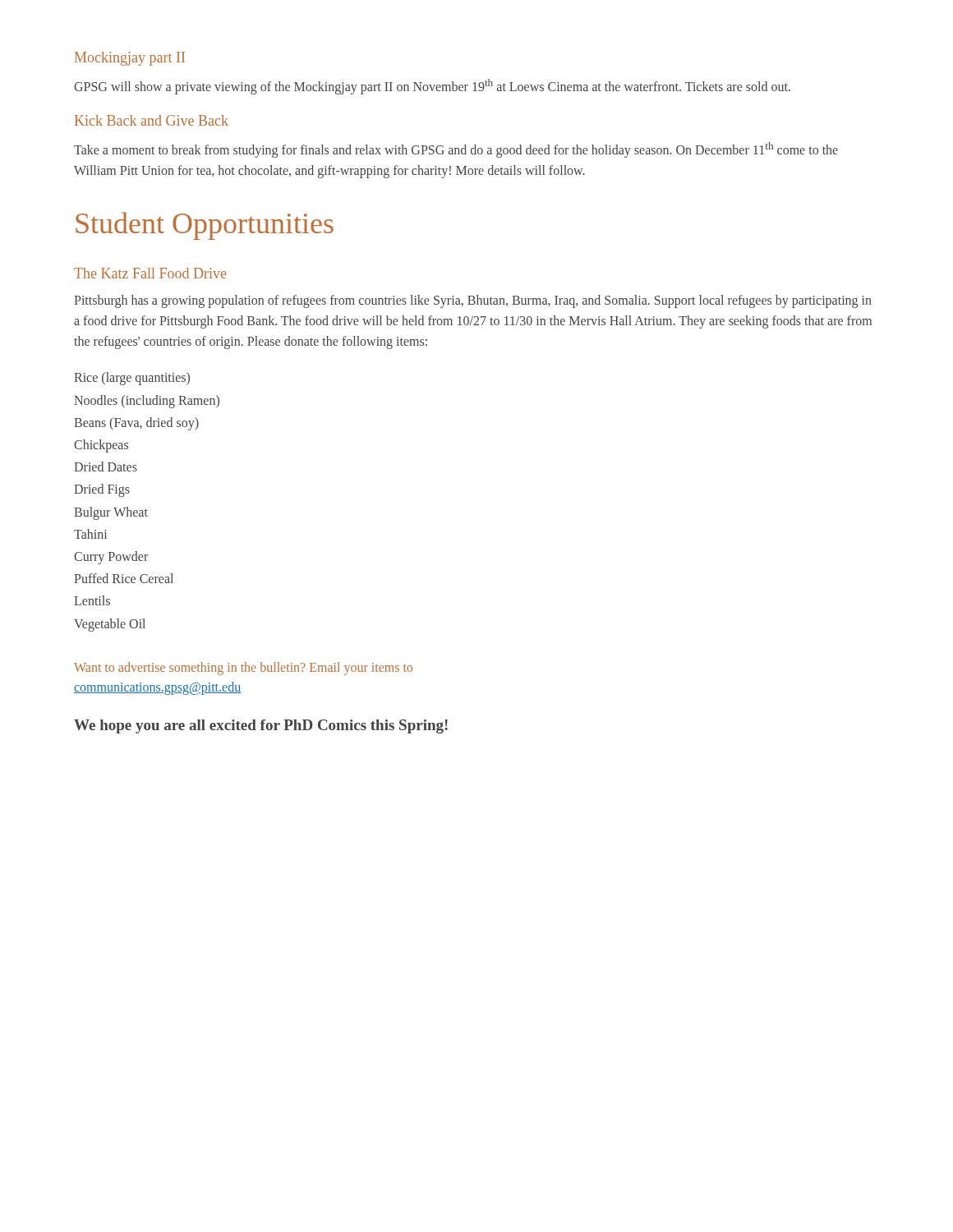Click on the list item with the text "Beans (Fava, dried soy)"

[x=136, y=424]
